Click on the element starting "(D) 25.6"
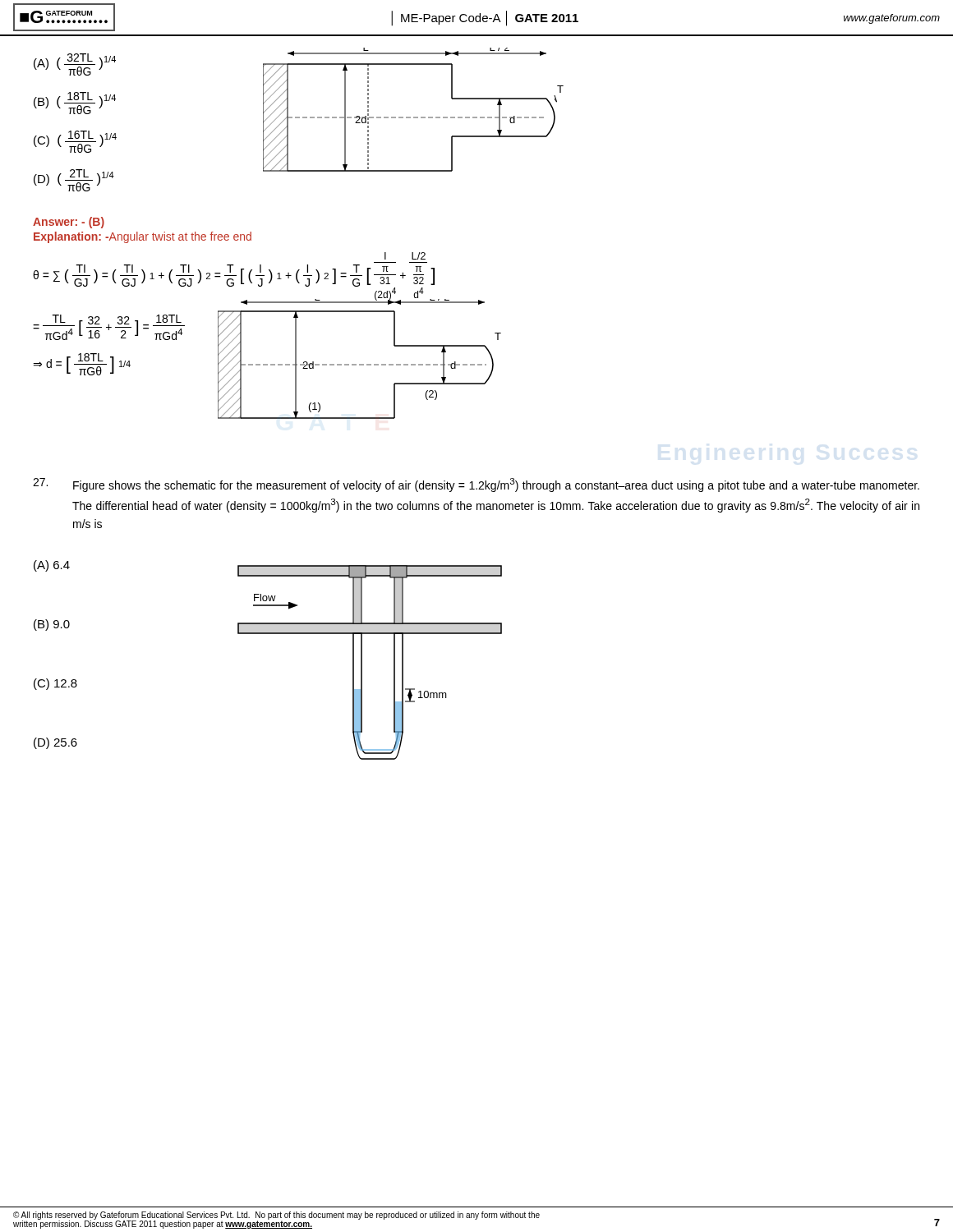 tap(55, 742)
